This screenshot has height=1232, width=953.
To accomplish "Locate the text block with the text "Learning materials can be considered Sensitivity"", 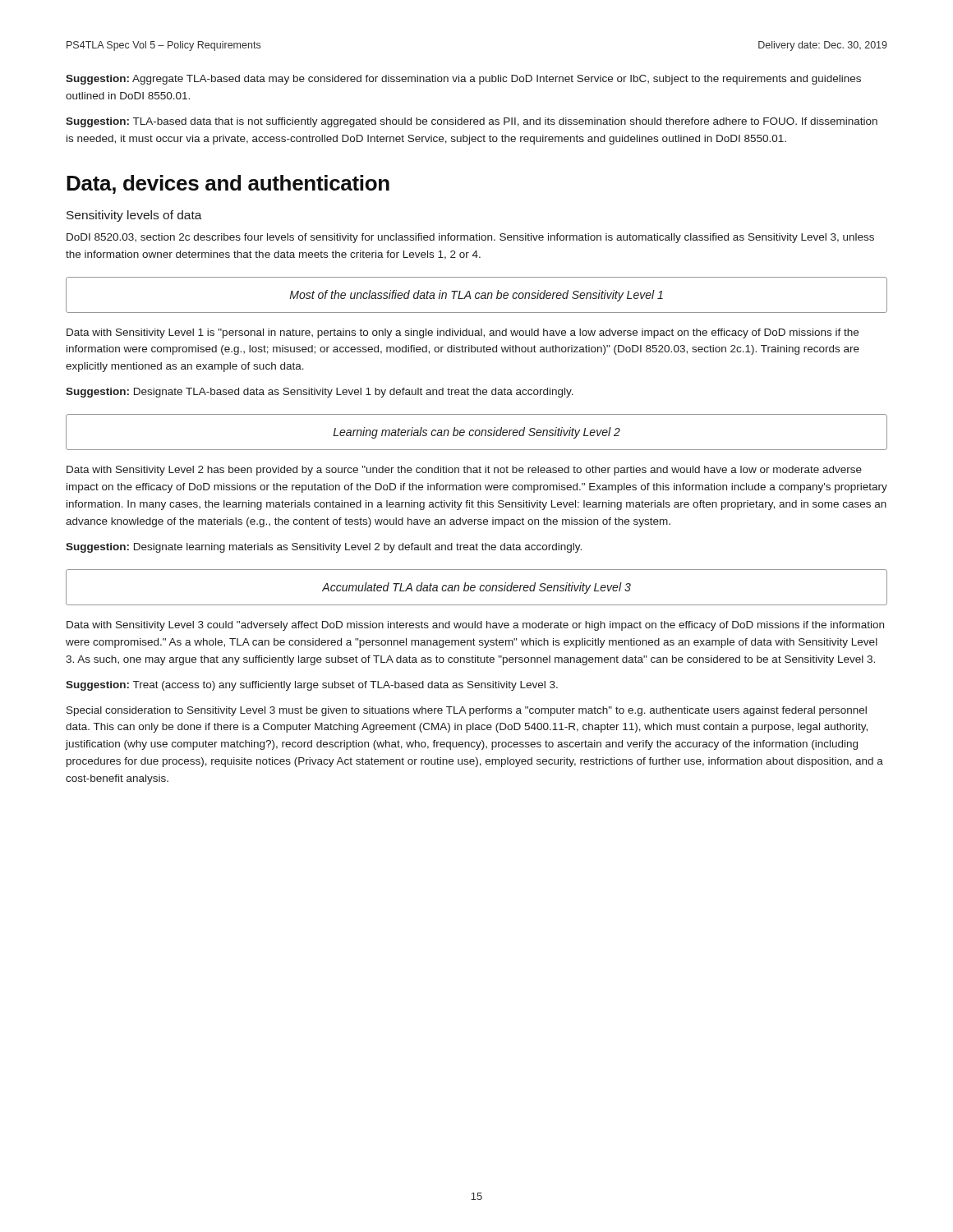I will pos(476,432).
